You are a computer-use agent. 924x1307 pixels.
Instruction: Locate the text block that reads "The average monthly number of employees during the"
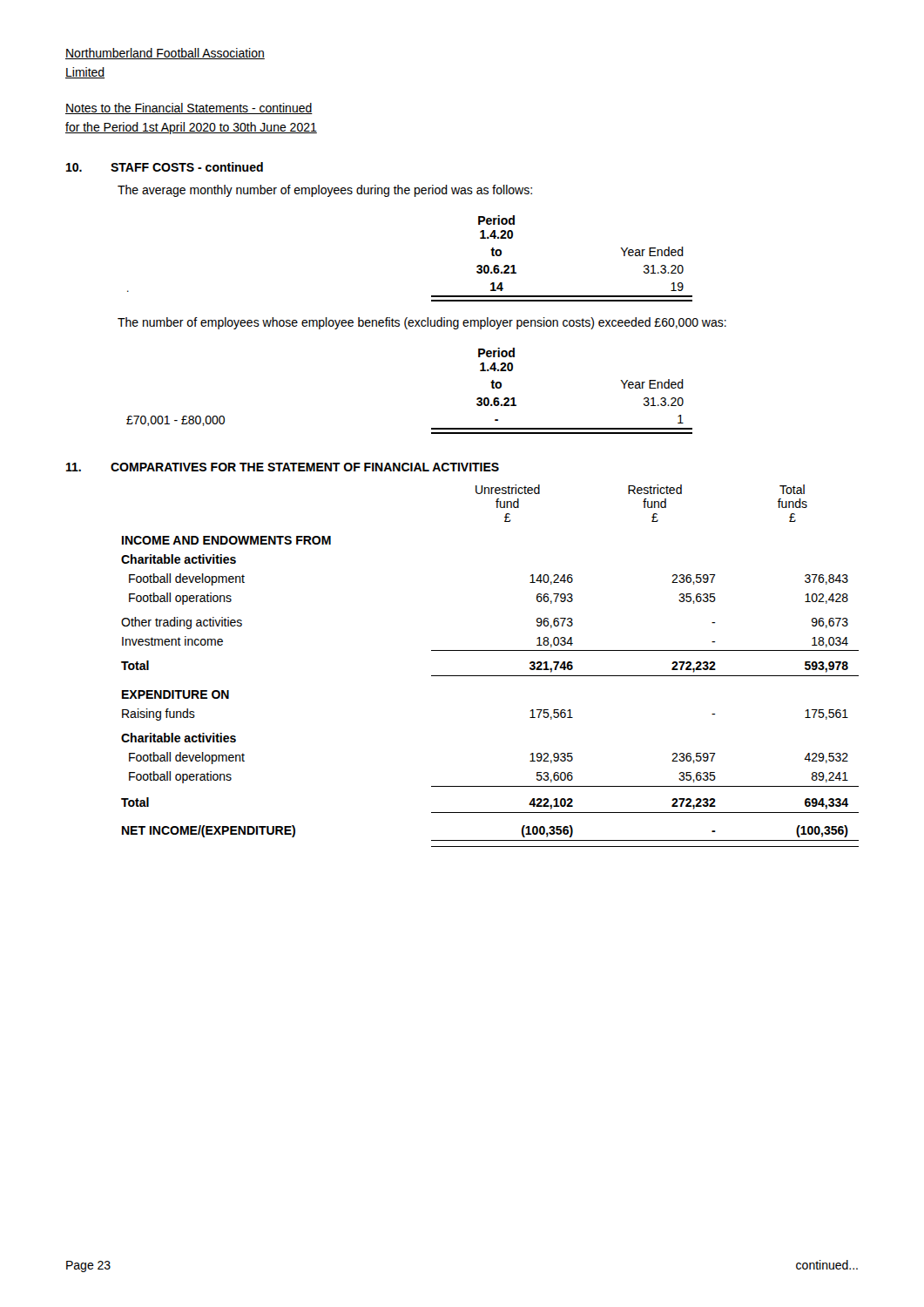coord(325,190)
